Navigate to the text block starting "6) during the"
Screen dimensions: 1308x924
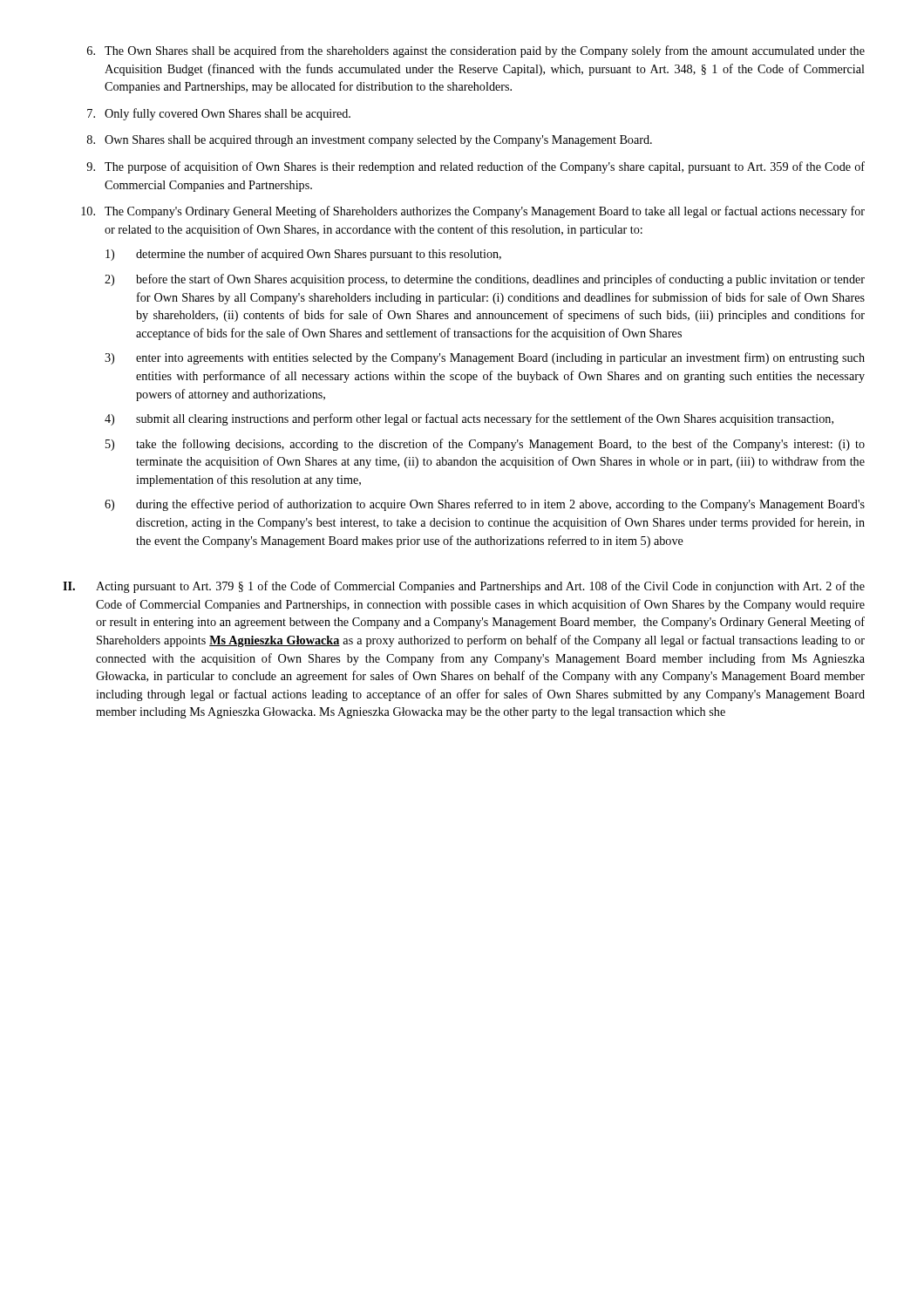tap(485, 523)
